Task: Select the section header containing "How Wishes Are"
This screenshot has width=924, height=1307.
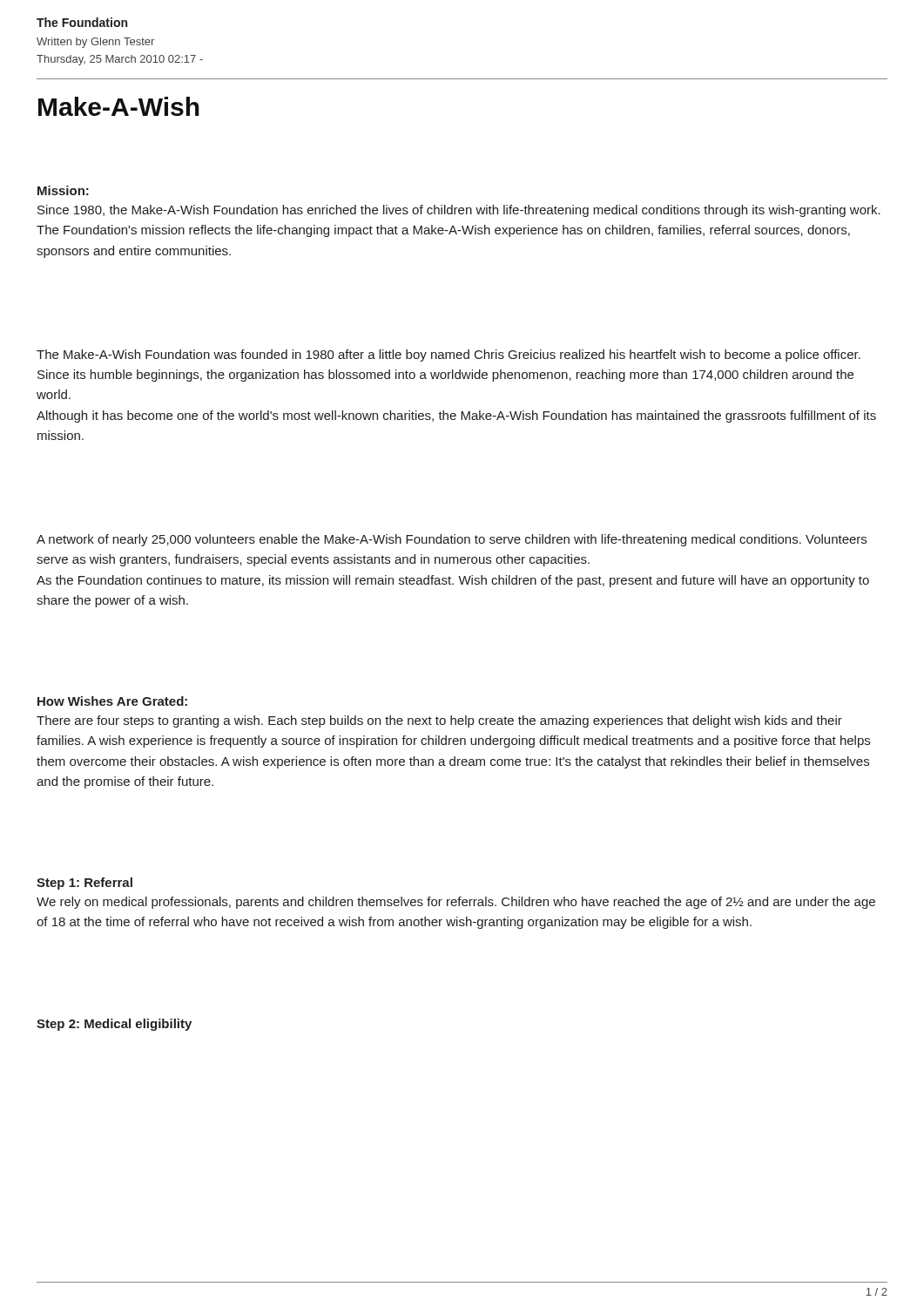Action: (112, 701)
